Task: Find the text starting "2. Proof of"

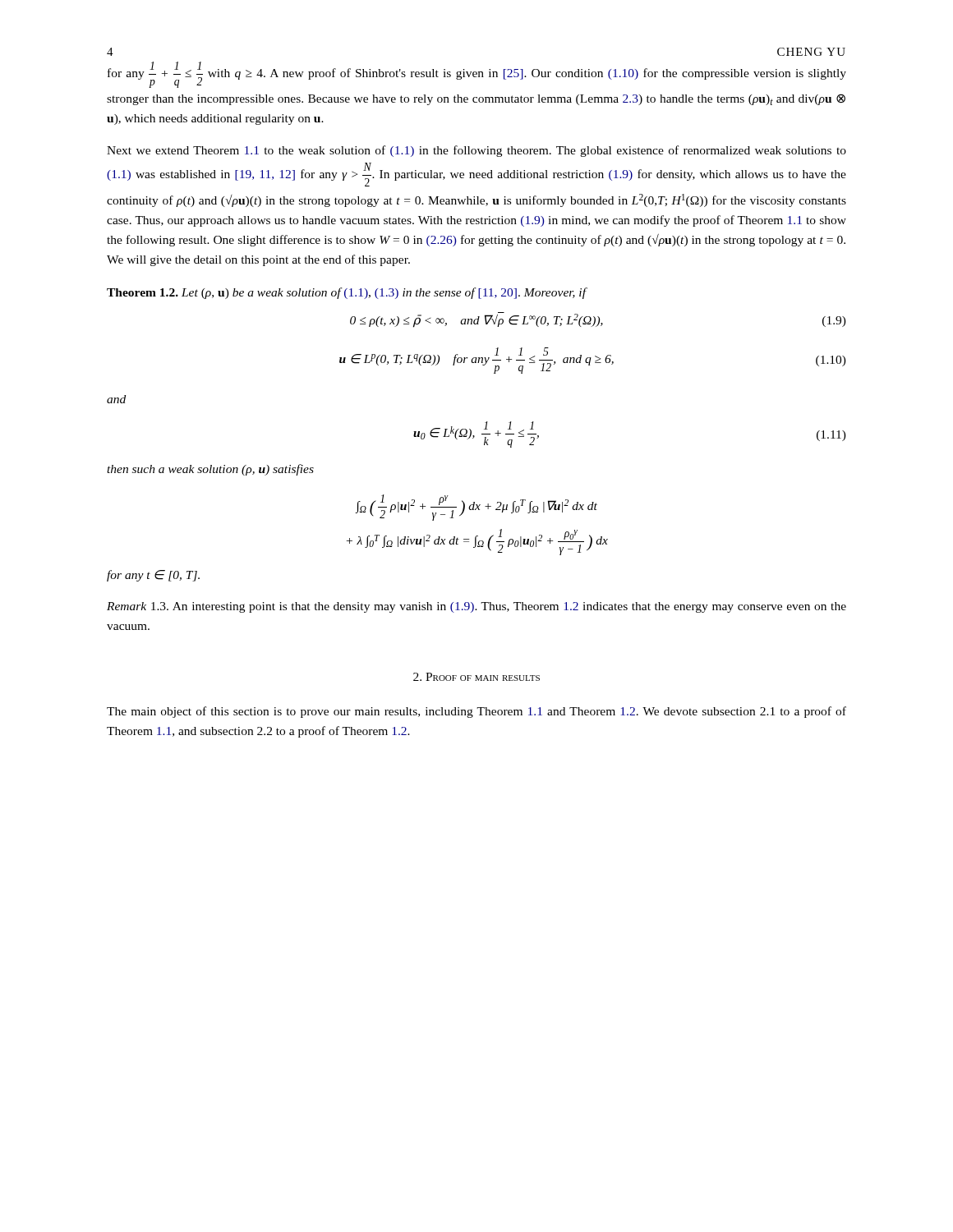Action: click(x=476, y=676)
